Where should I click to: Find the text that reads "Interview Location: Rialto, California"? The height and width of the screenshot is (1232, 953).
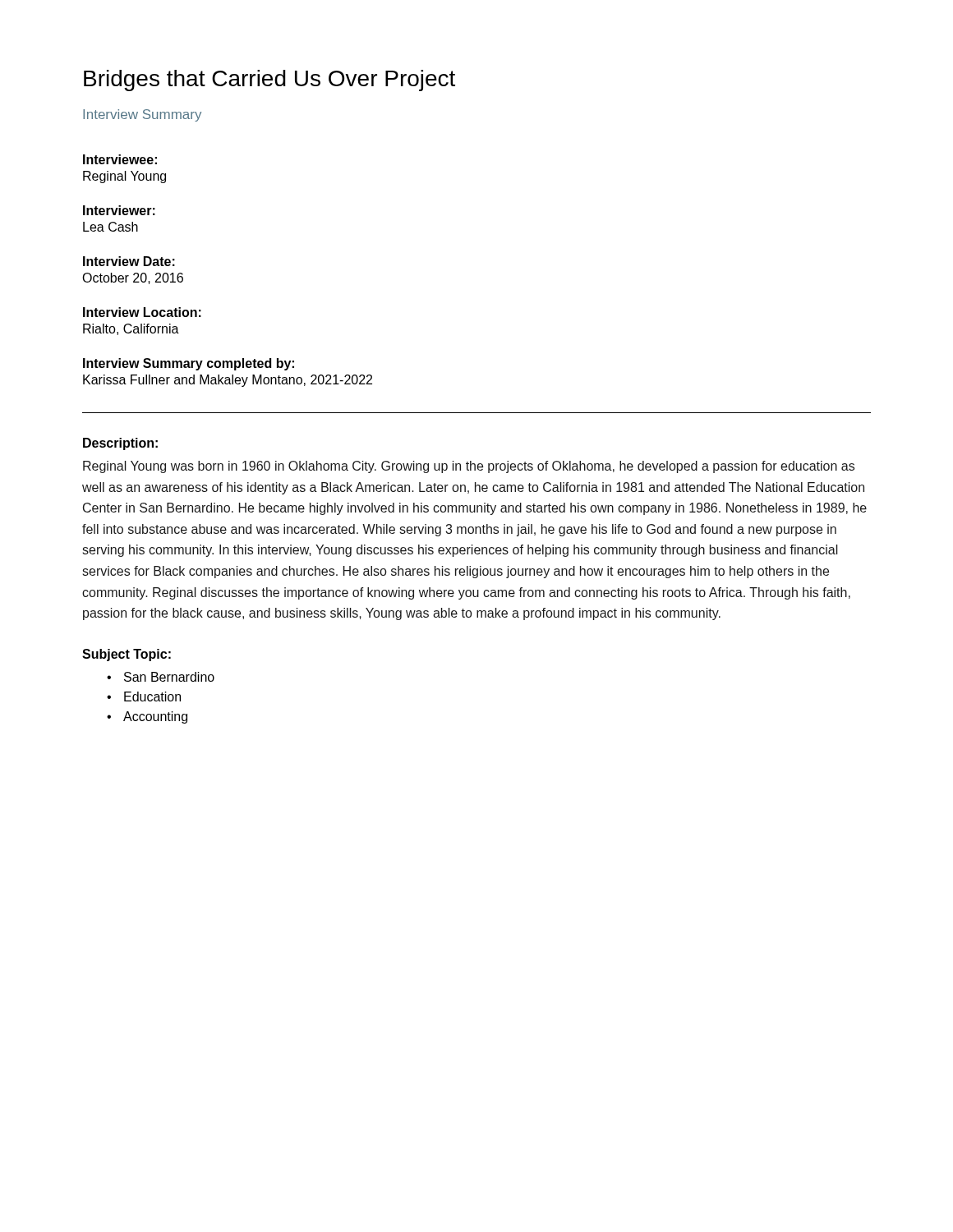pyautogui.click(x=142, y=312)
